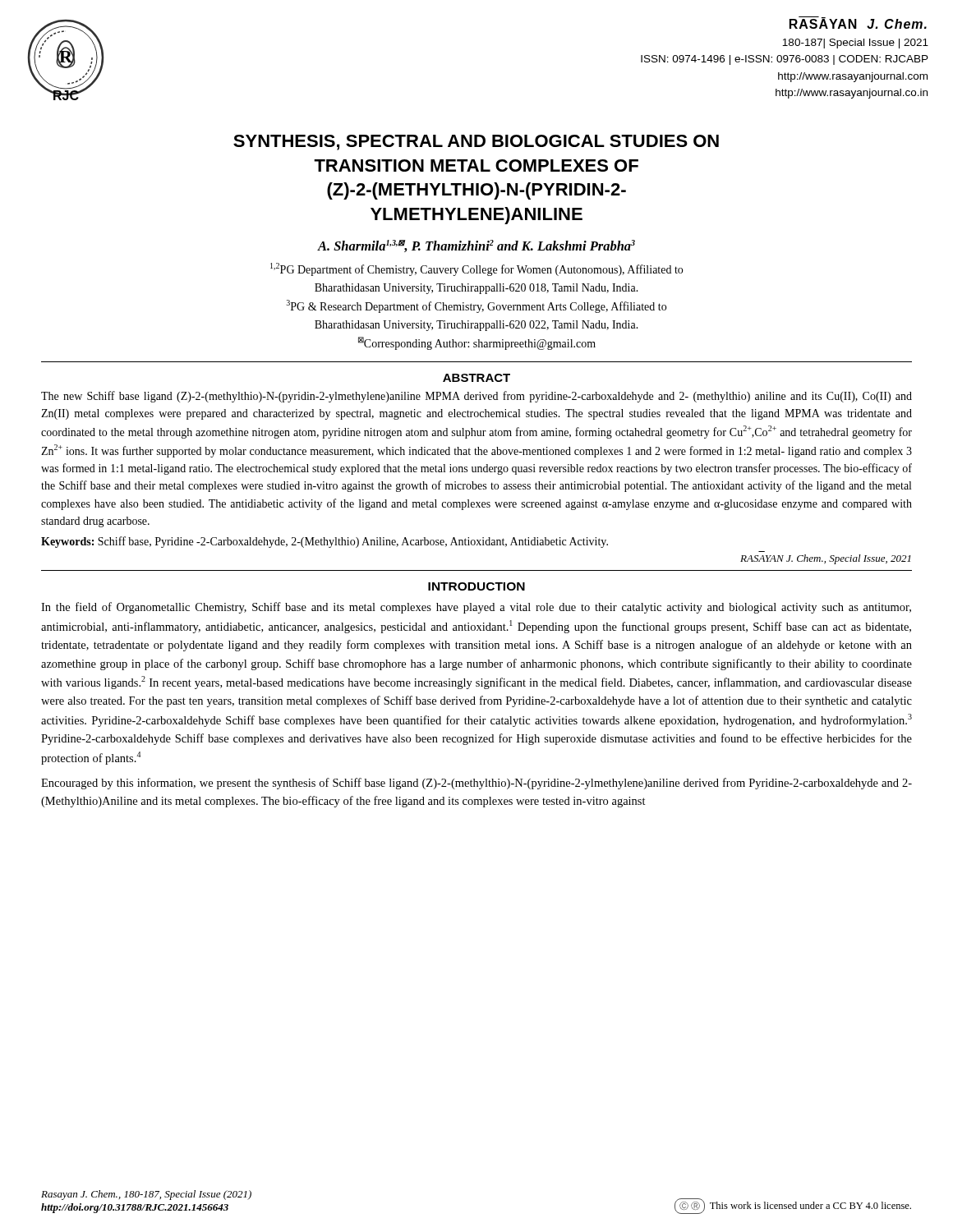Select the text block that reads "In the field"
Image resolution: width=953 pixels, height=1232 pixels.
coord(476,682)
